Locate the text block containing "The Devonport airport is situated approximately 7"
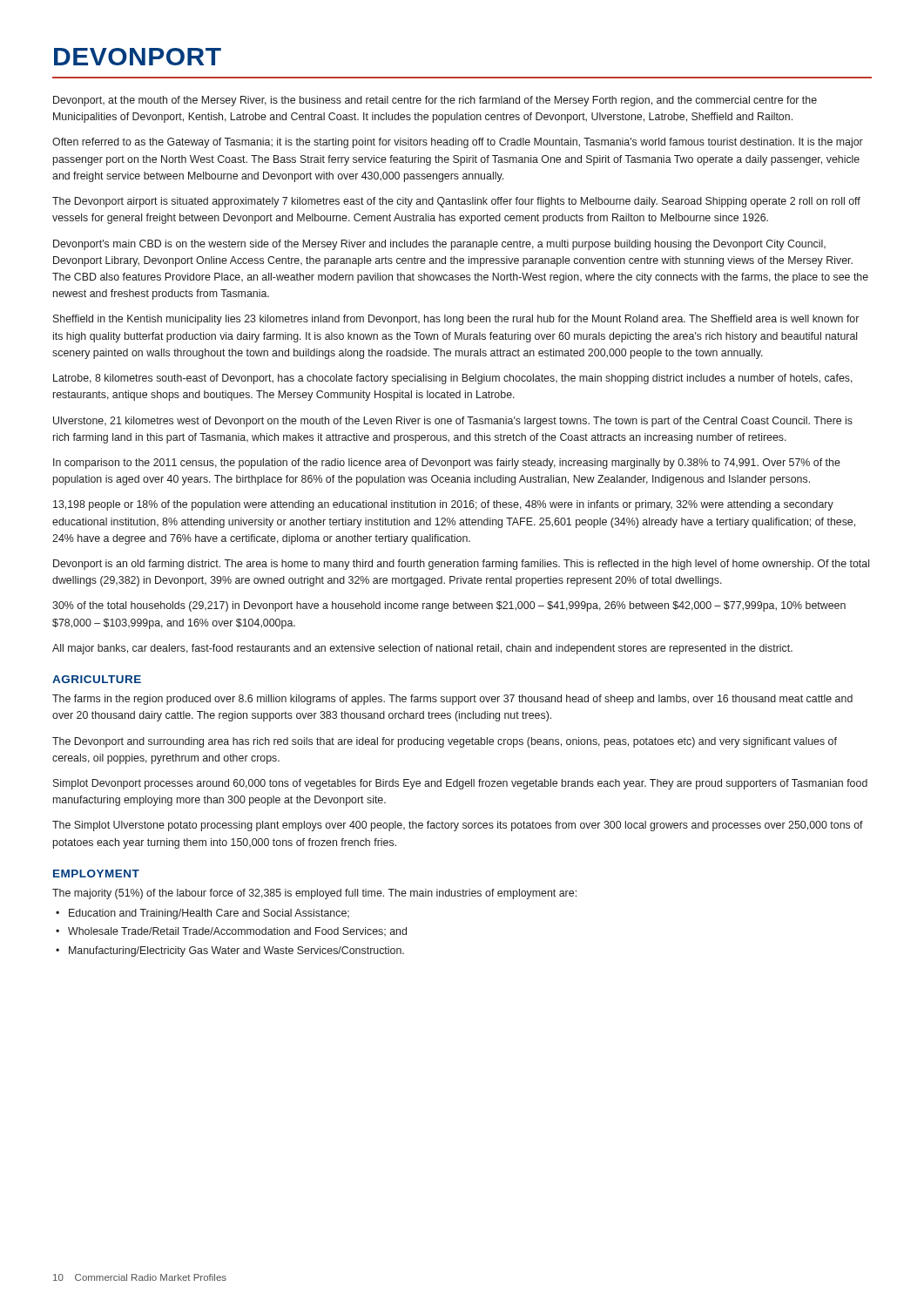The image size is (924, 1307). [462, 210]
